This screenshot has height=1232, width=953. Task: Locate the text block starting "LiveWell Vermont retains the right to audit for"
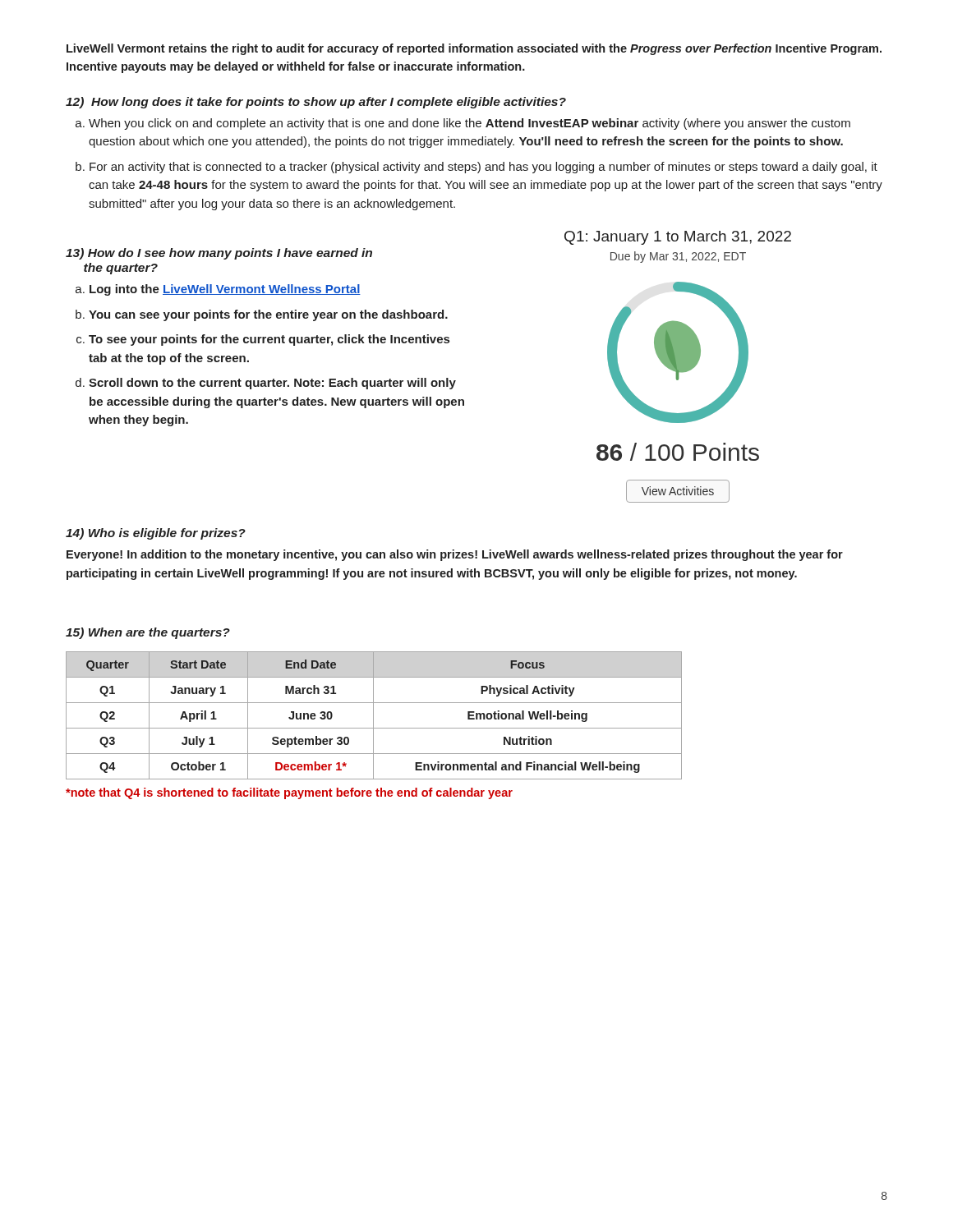coord(474,58)
